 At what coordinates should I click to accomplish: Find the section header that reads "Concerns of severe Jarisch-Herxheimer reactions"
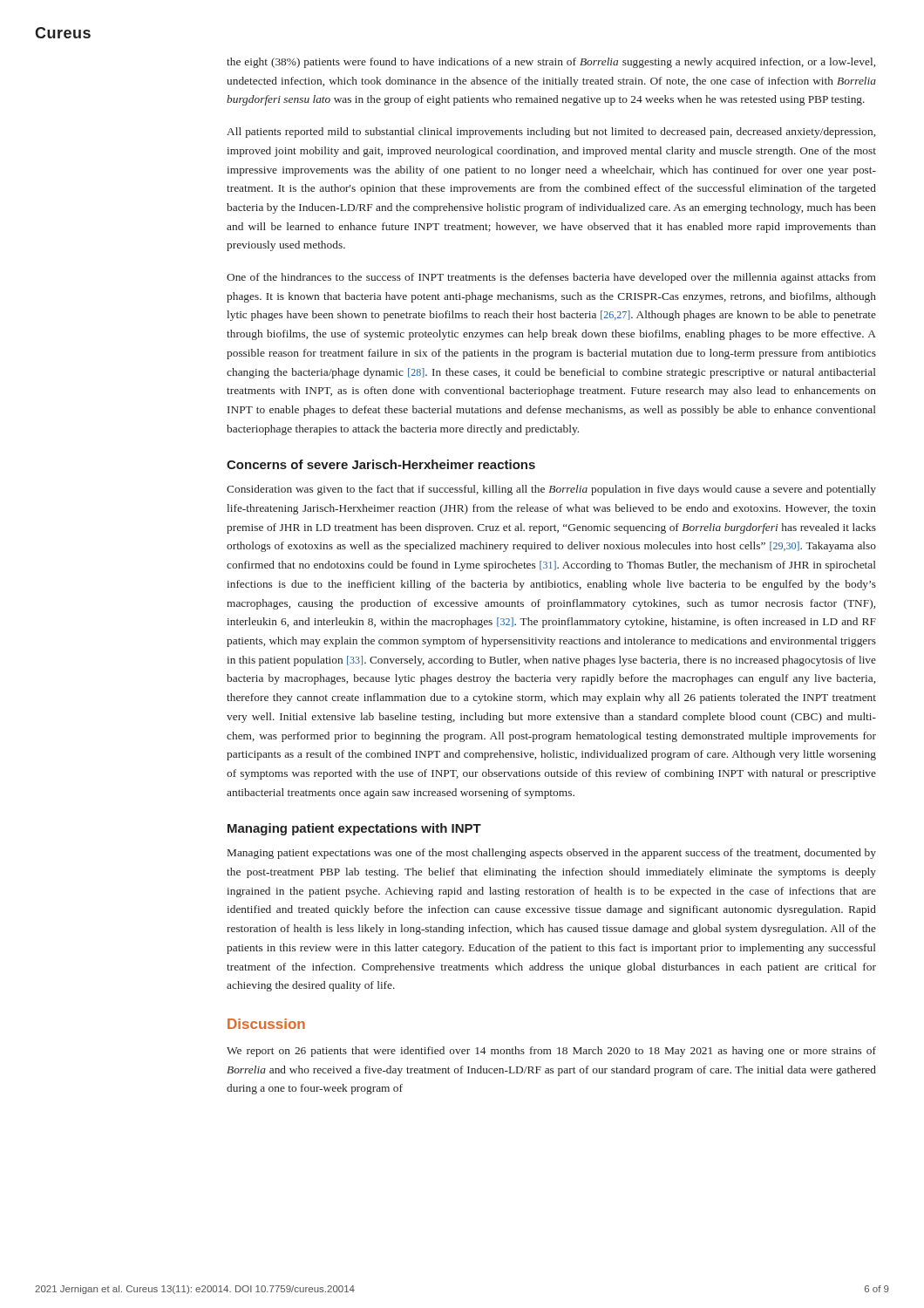coord(381,465)
